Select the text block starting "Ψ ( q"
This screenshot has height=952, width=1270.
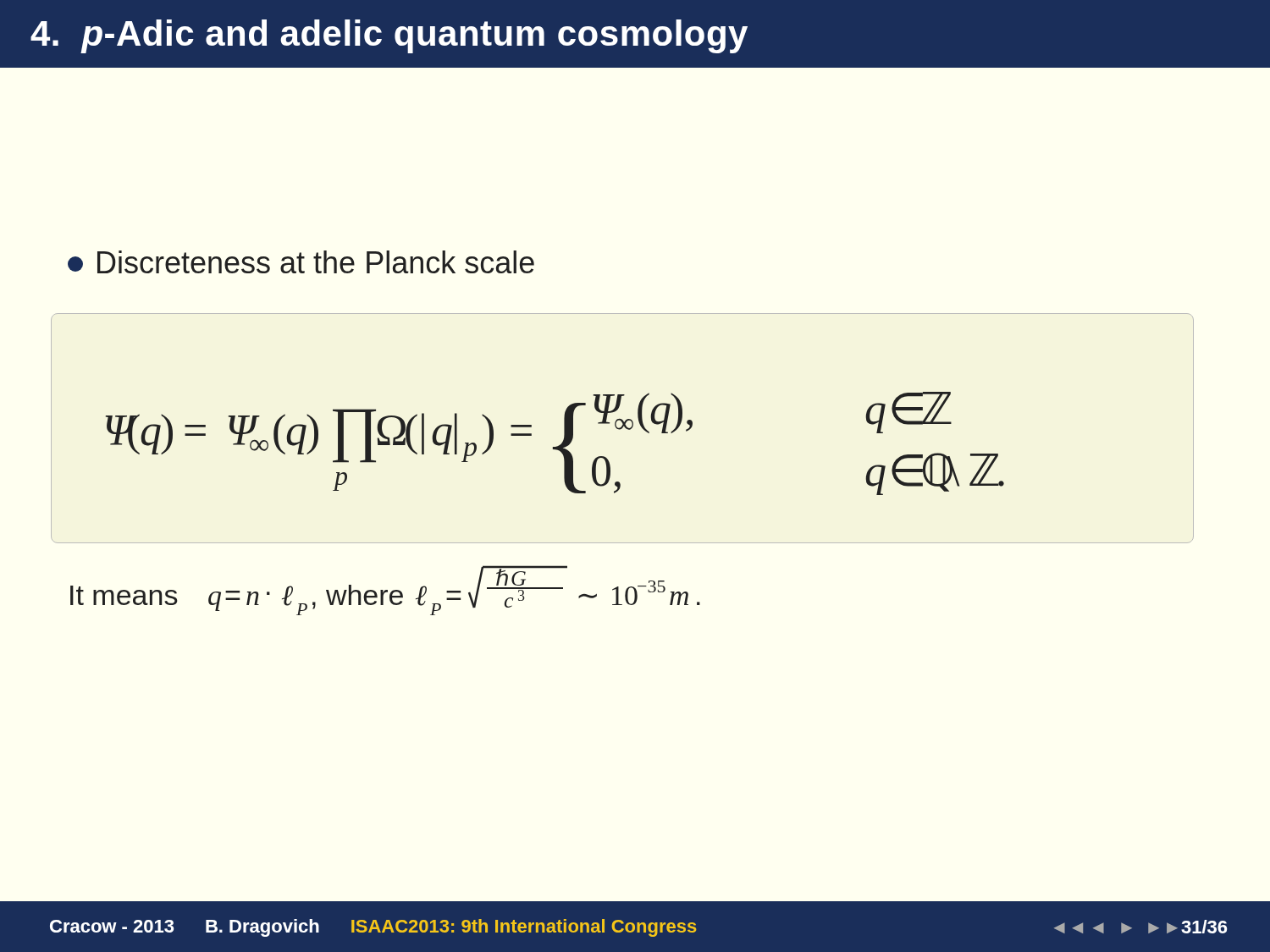pos(623,428)
